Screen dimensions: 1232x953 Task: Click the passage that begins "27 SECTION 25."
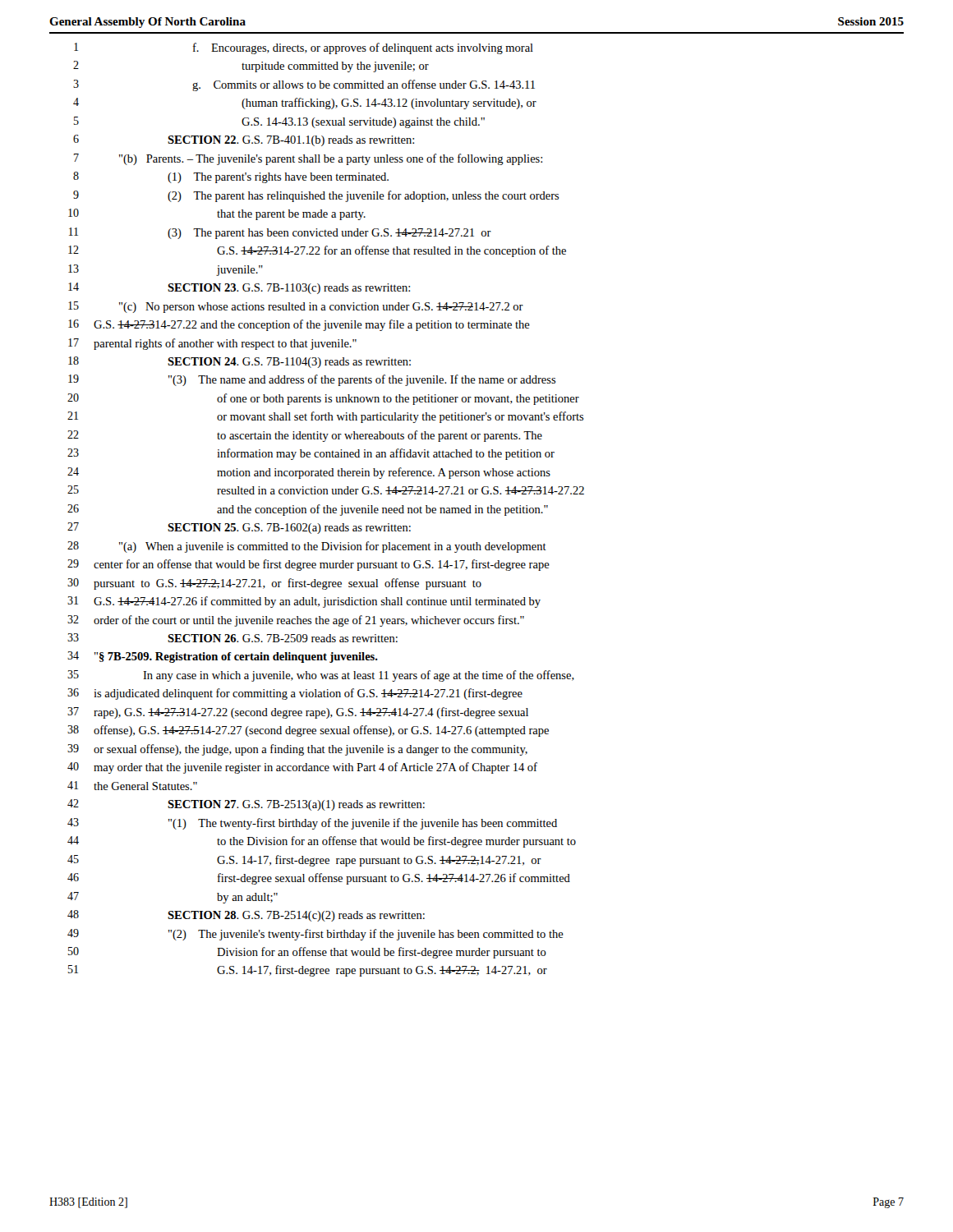tap(239, 528)
